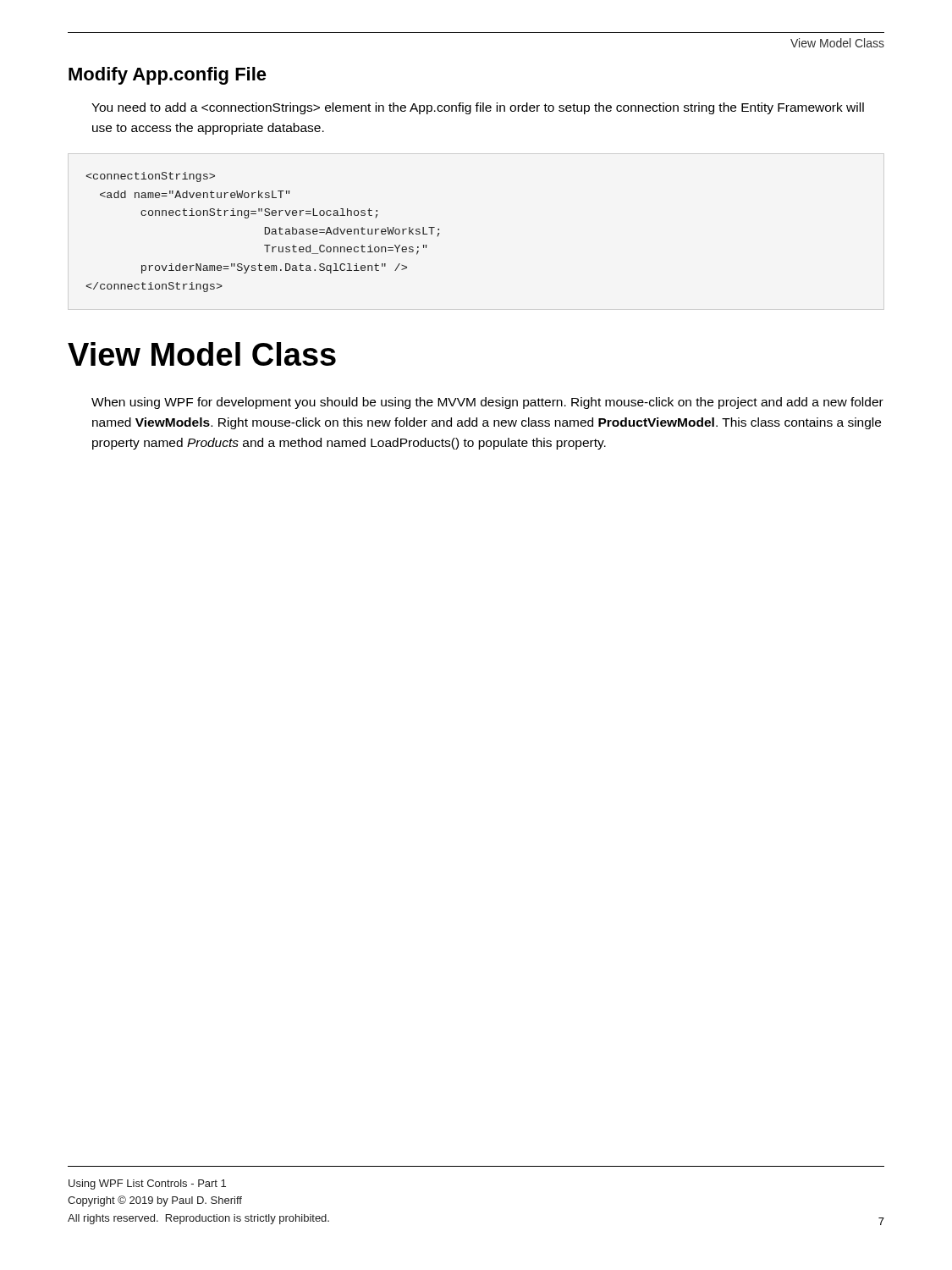Click the screenshot
Viewport: 952px width, 1270px height.
point(476,232)
